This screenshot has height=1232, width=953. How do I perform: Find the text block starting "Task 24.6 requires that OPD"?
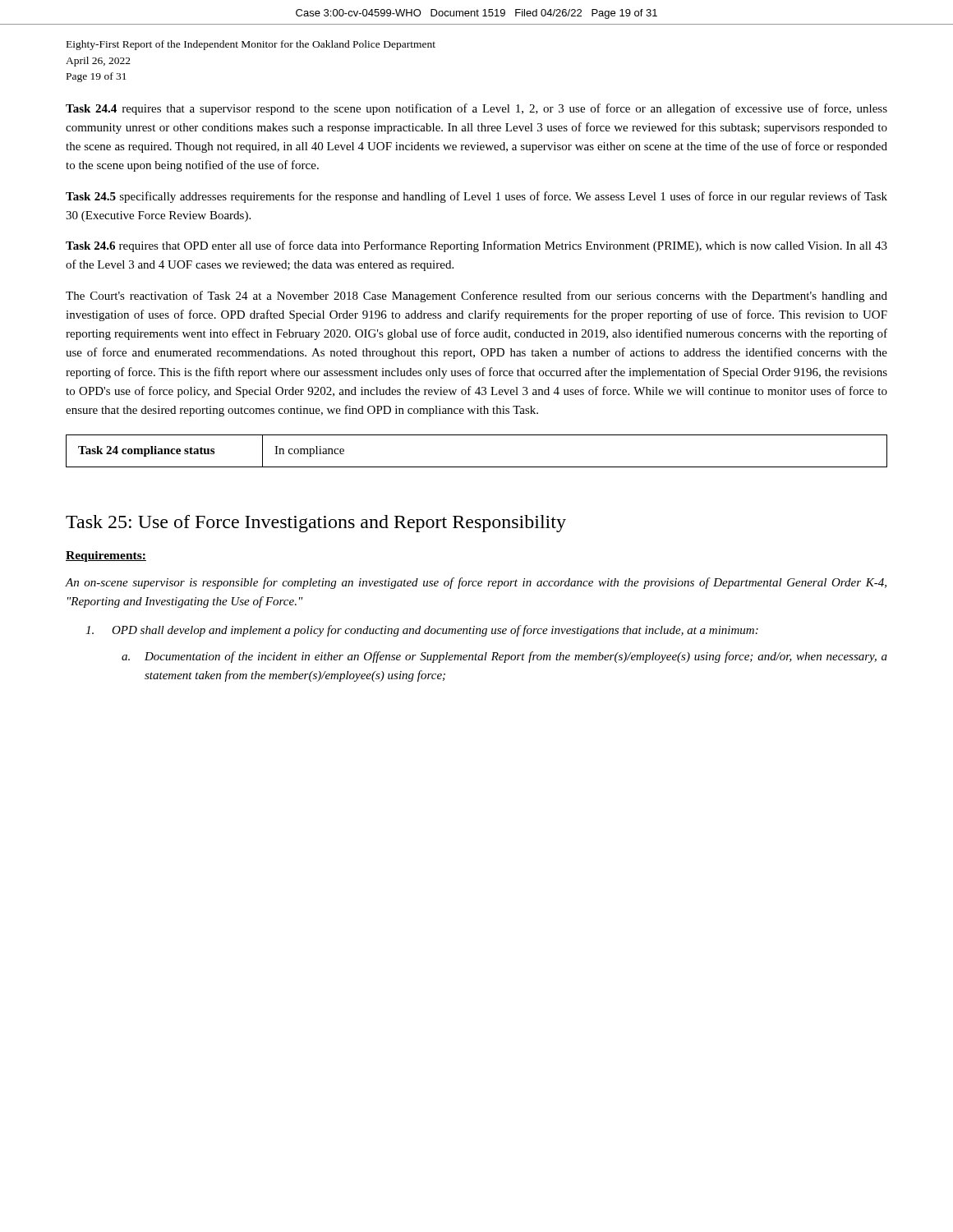point(476,255)
